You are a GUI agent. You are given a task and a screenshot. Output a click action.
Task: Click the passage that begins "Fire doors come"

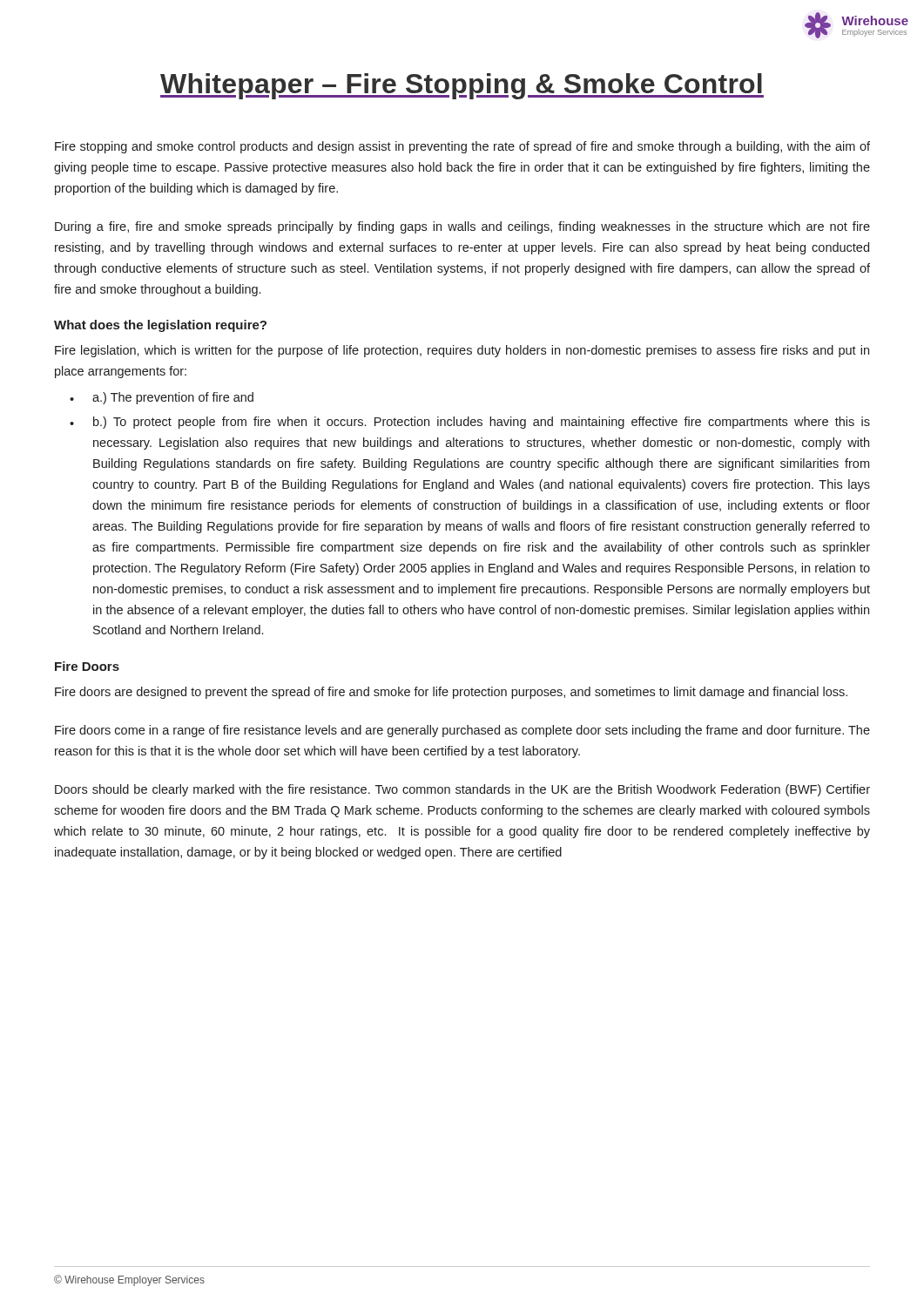462,741
